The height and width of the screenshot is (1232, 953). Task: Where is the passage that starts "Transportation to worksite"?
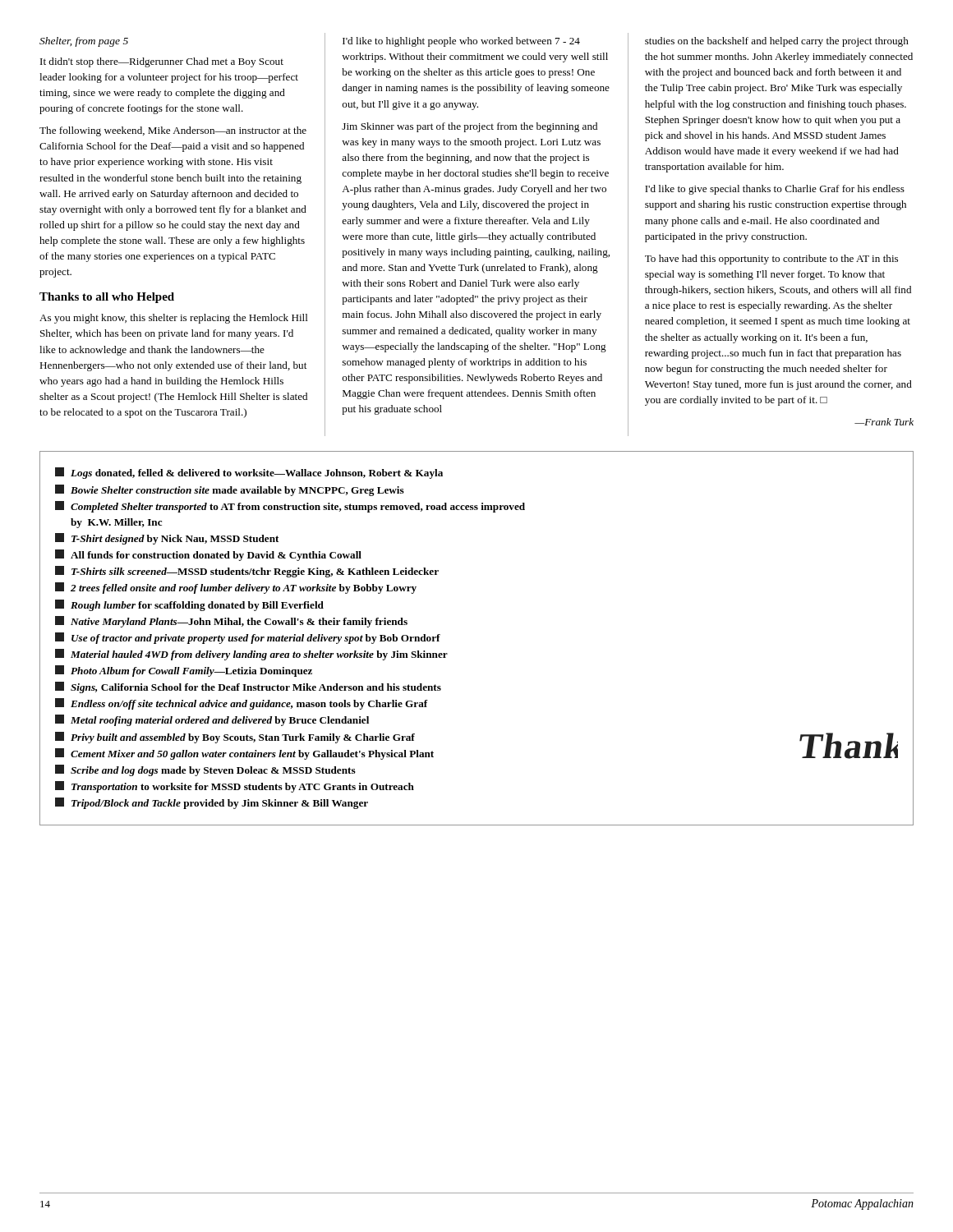coord(235,787)
